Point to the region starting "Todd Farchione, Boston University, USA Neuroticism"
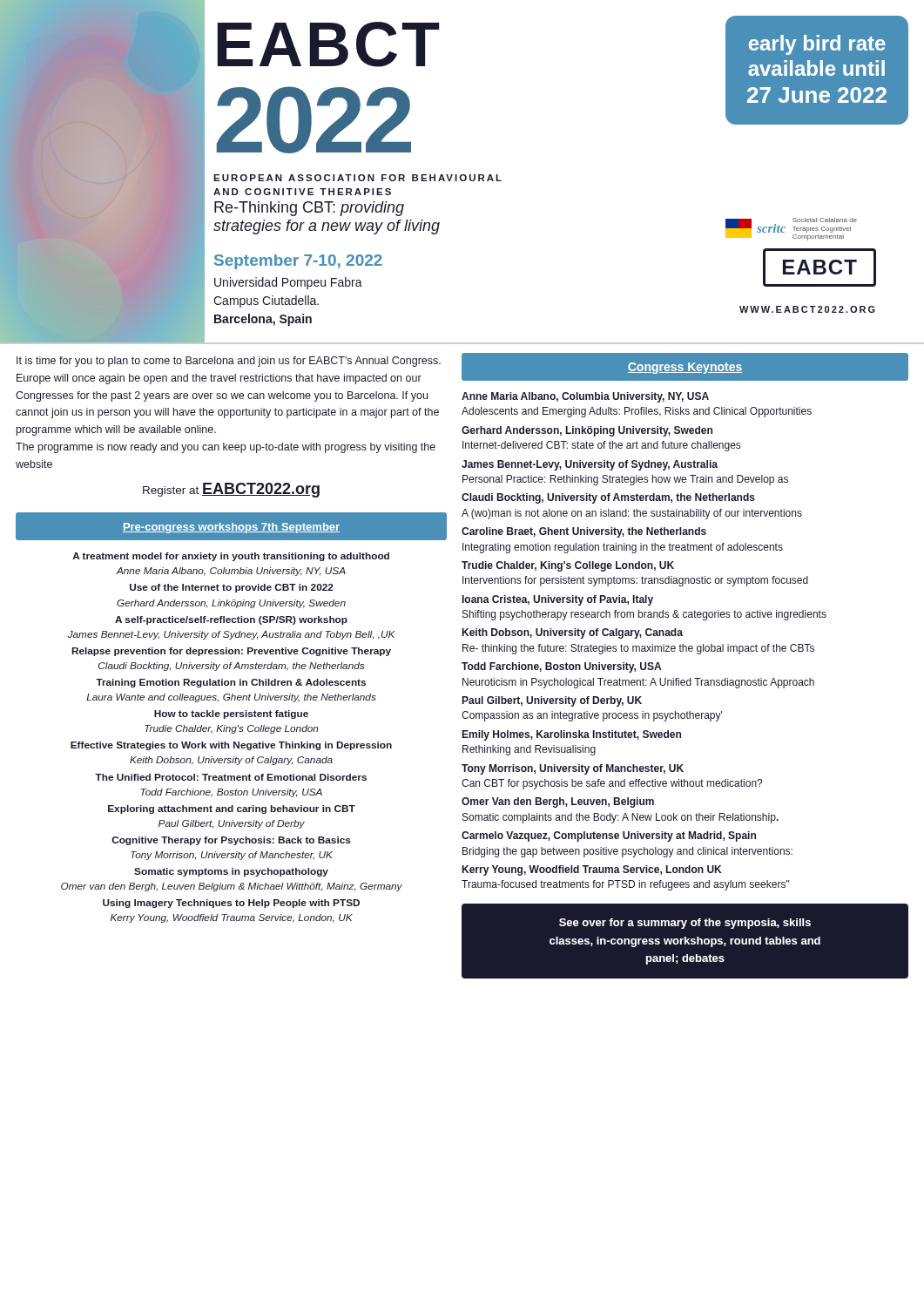Image resolution: width=924 pixels, height=1307 pixels. coord(638,674)
